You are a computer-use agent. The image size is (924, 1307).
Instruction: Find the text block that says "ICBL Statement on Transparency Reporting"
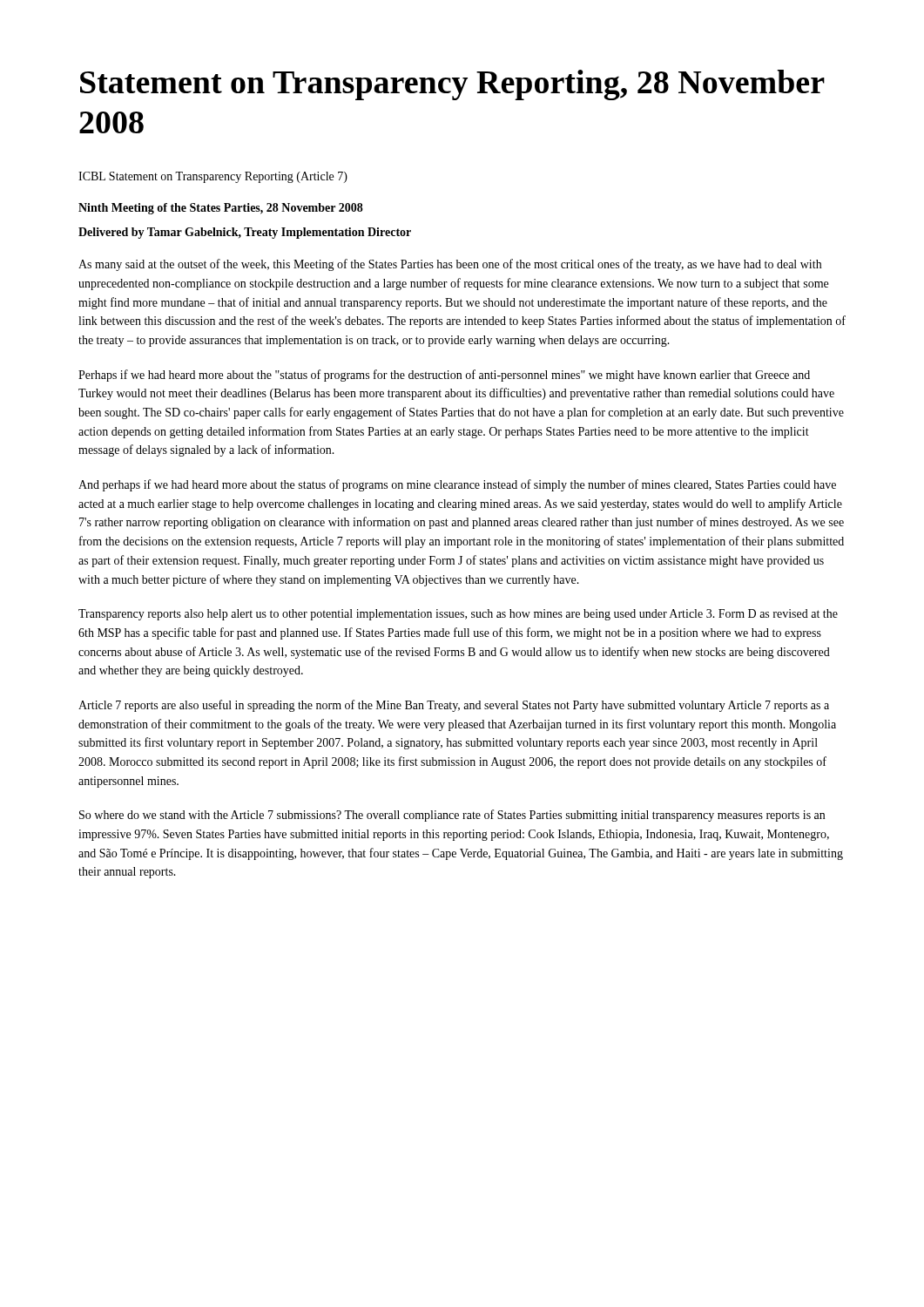pos(213,177)
